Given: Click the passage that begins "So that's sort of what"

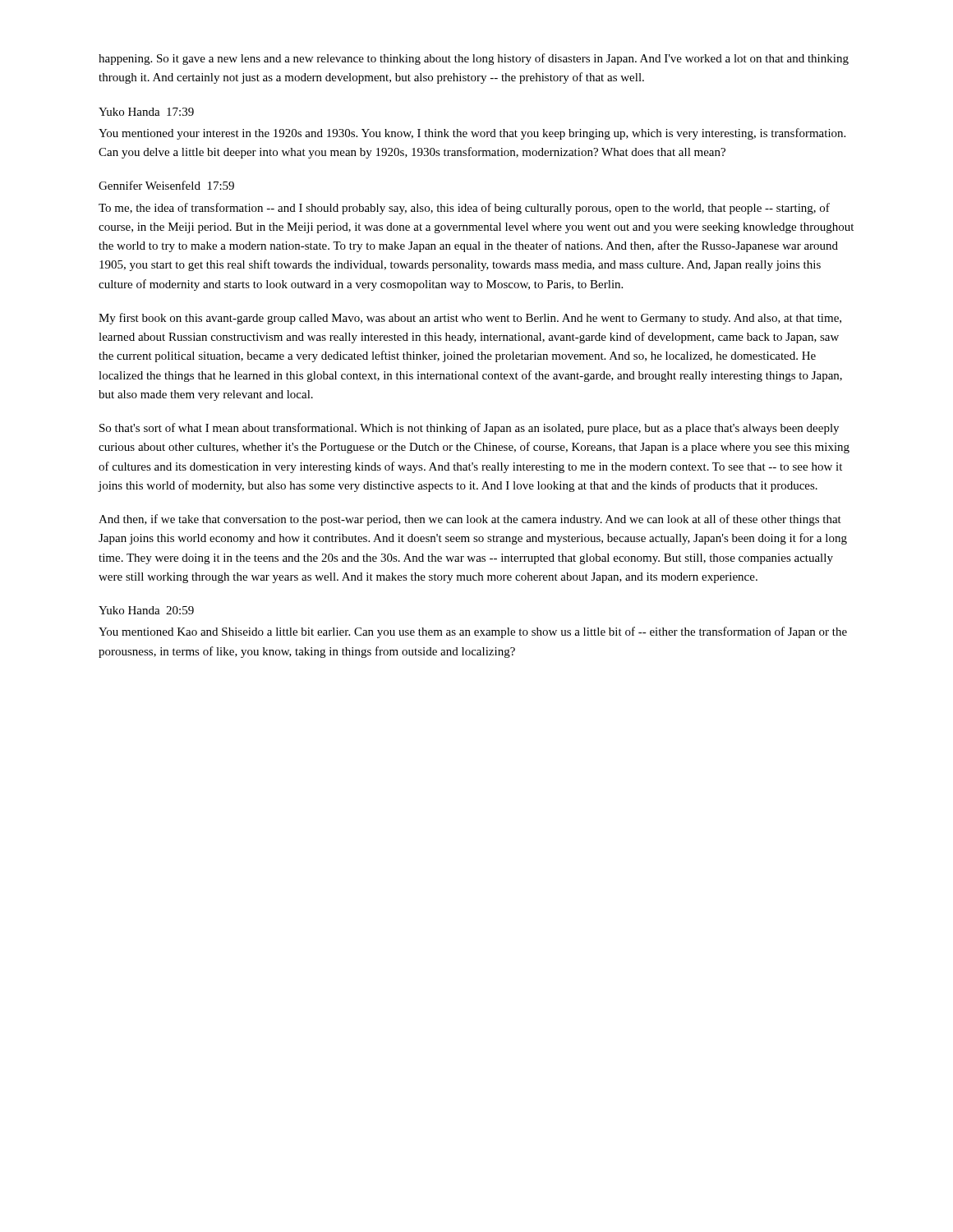Looking at the screenshot, I should [x=474, y=457].
